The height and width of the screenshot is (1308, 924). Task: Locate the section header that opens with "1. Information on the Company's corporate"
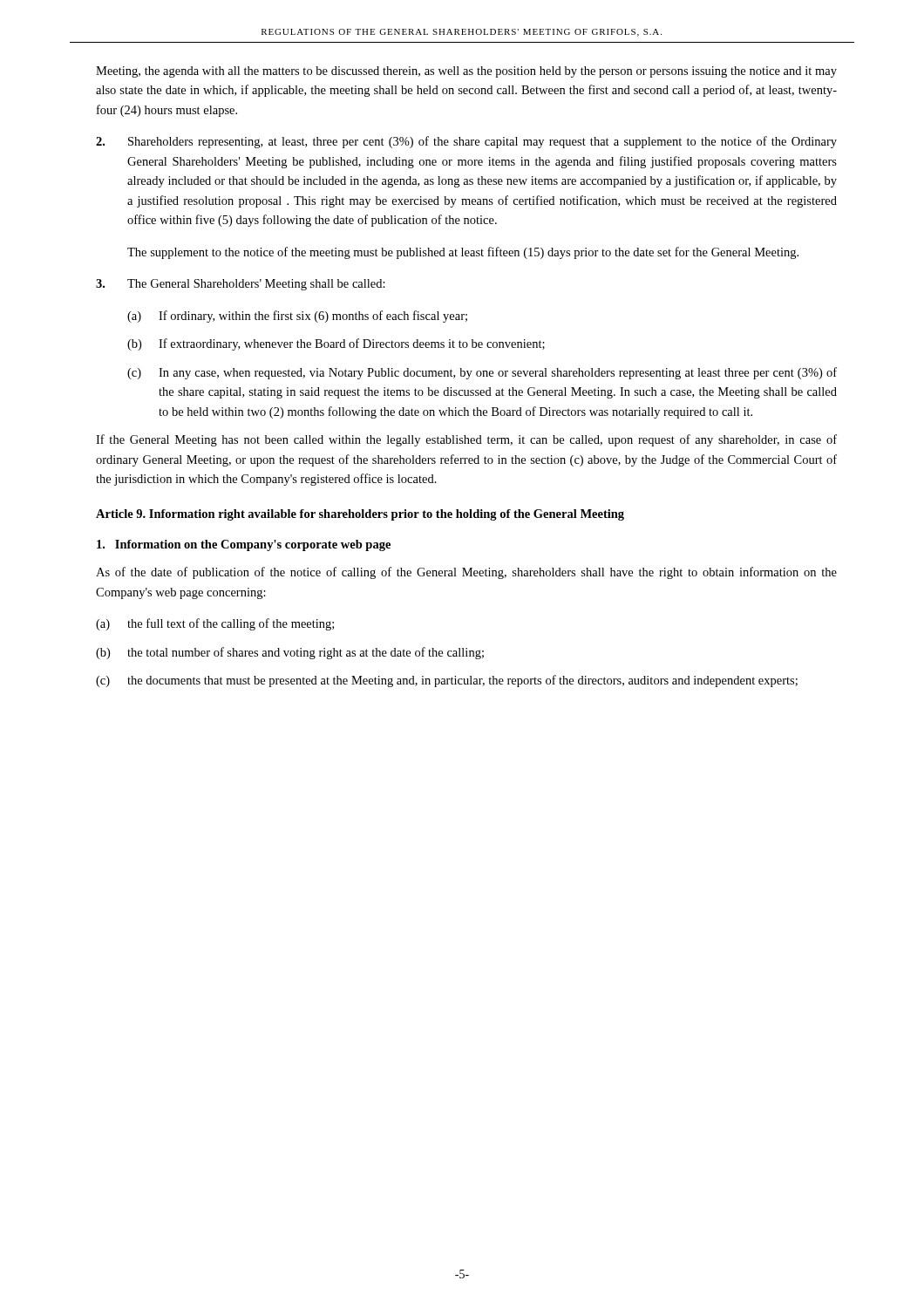click(x=243, y=544)
